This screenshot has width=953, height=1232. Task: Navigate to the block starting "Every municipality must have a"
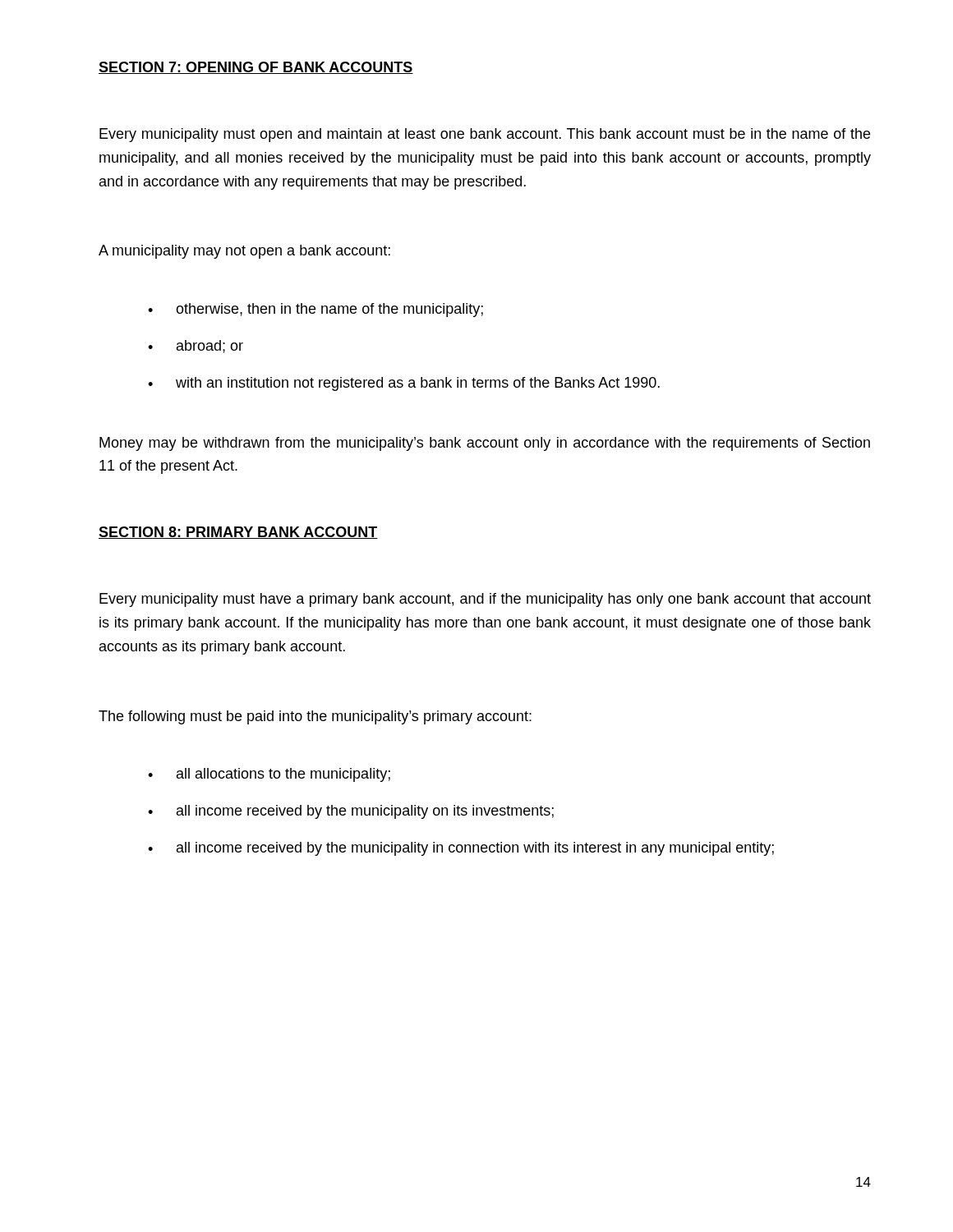pyautogui.click(x=485, y=623)
